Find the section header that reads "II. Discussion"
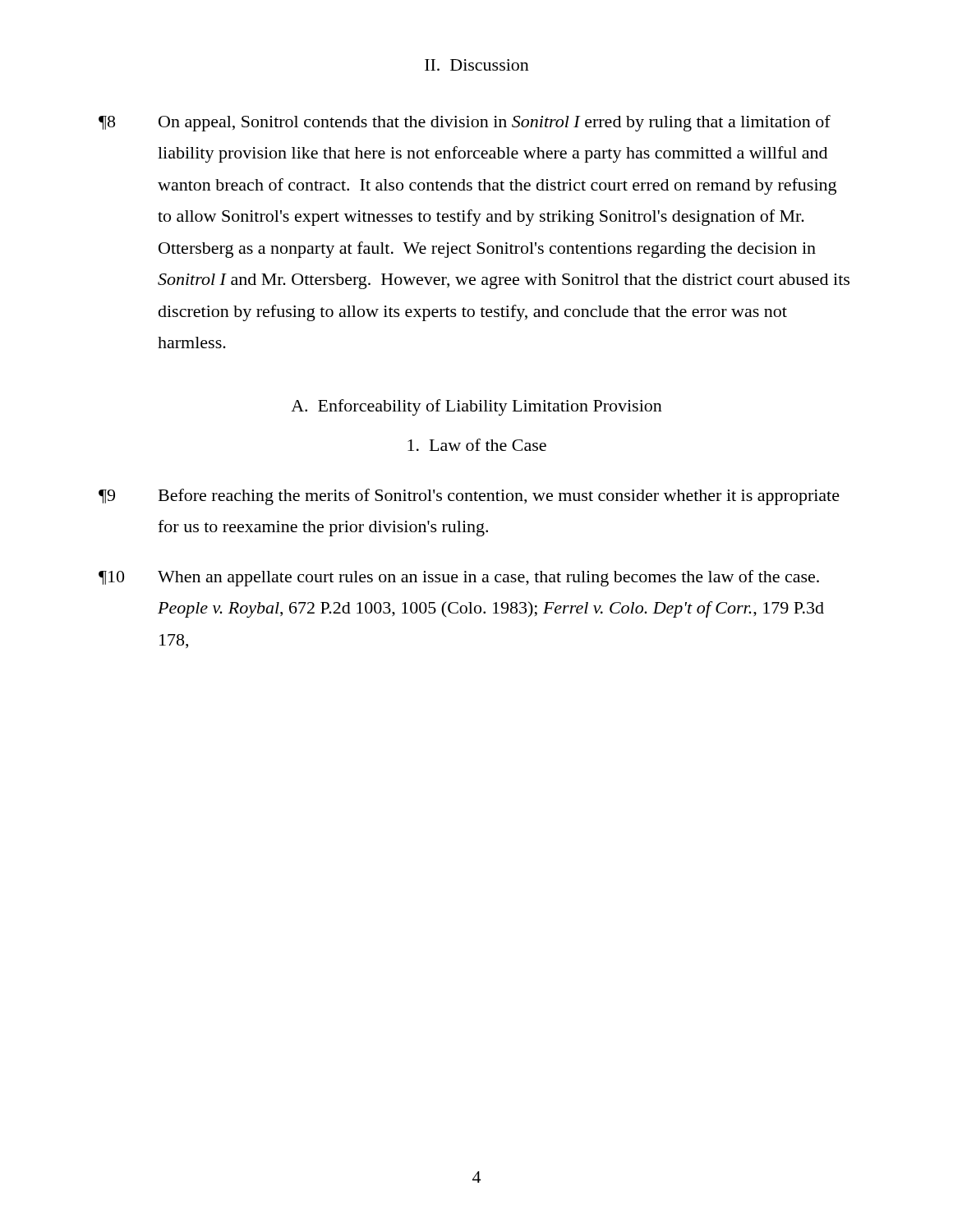The image size is (953, 1232). tap(476, 64)
